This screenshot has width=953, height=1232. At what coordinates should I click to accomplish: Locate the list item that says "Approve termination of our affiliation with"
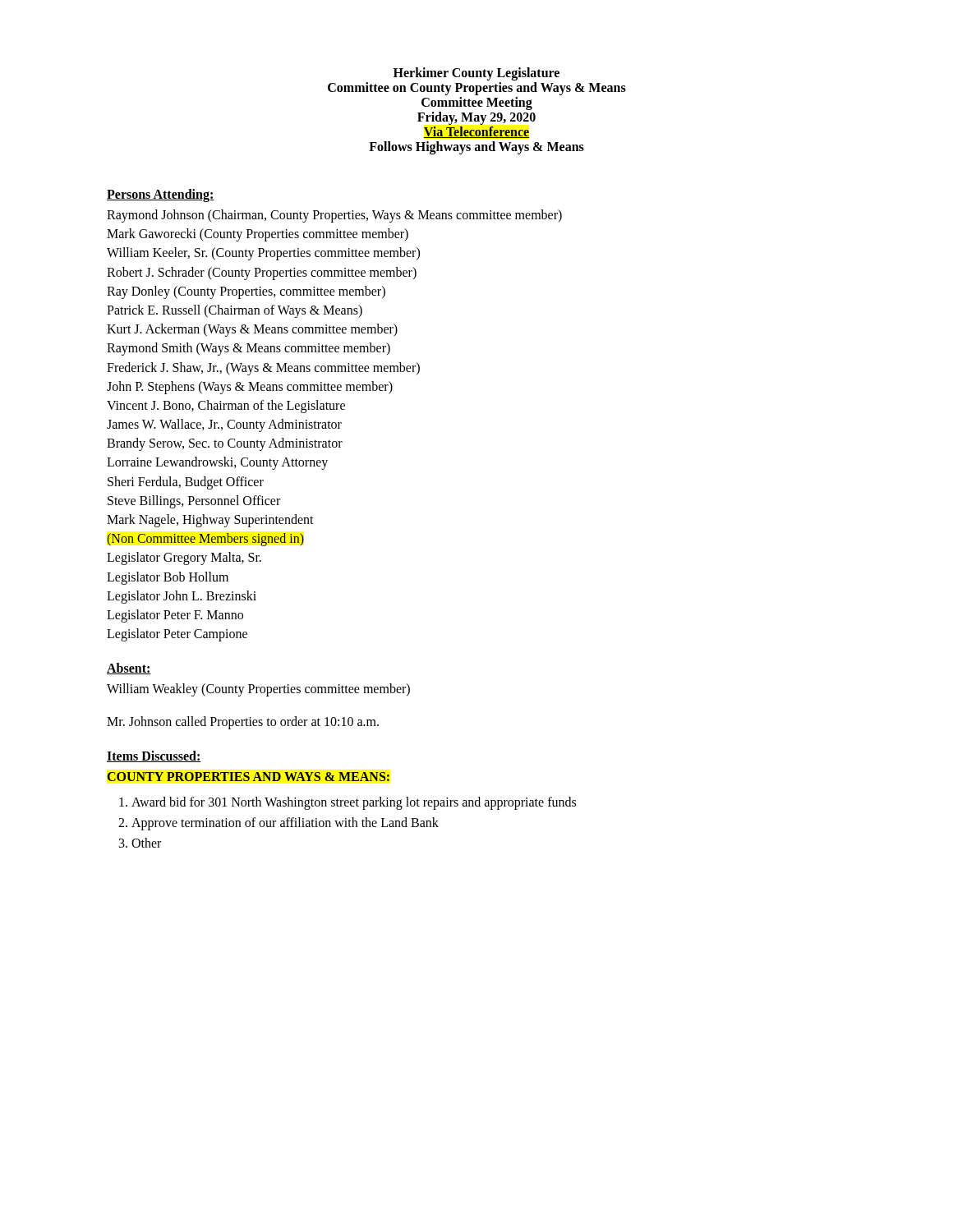(x=285, y=823)
